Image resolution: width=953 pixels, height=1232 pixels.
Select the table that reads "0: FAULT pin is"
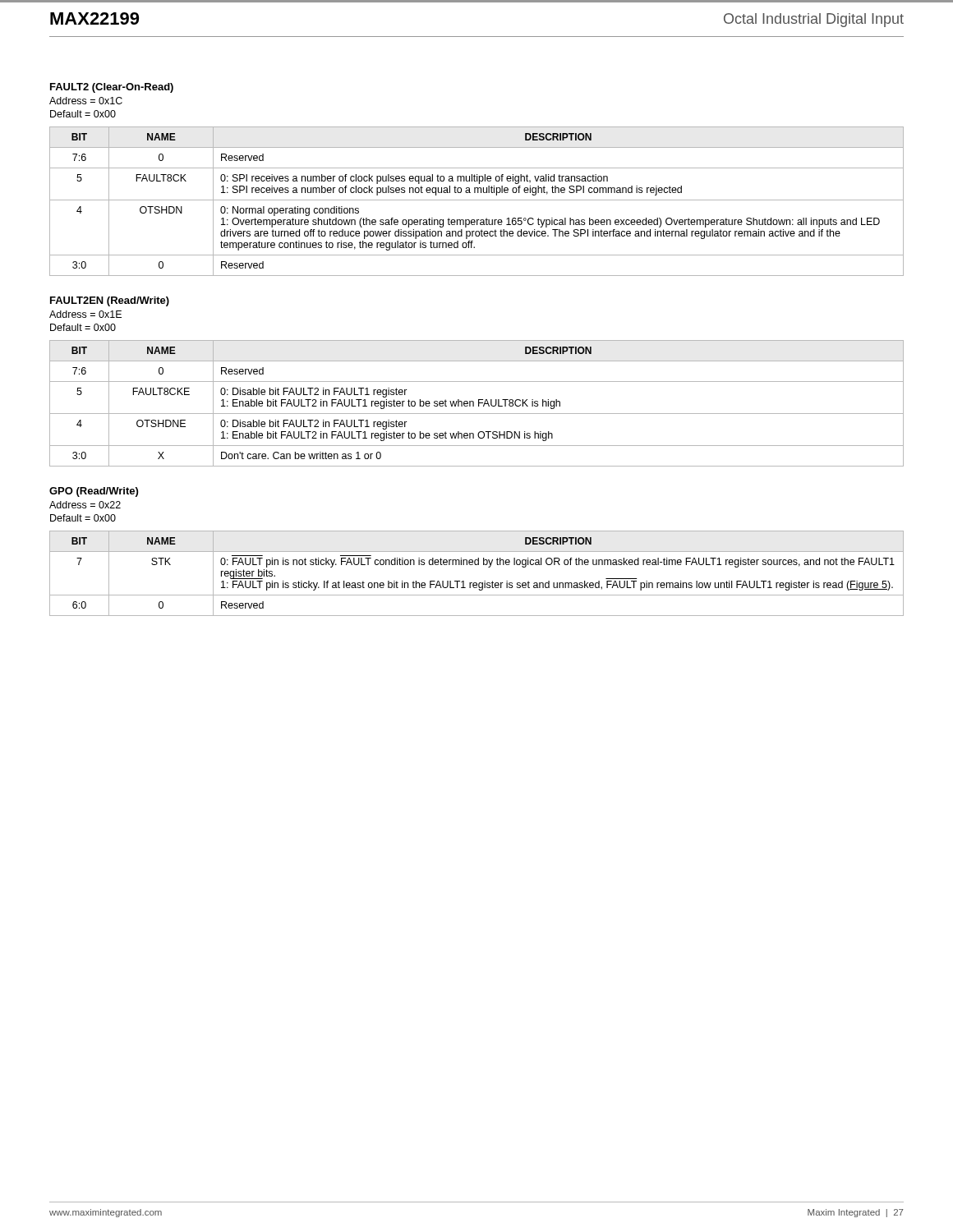pyautogui.click(x=476, y=573)
